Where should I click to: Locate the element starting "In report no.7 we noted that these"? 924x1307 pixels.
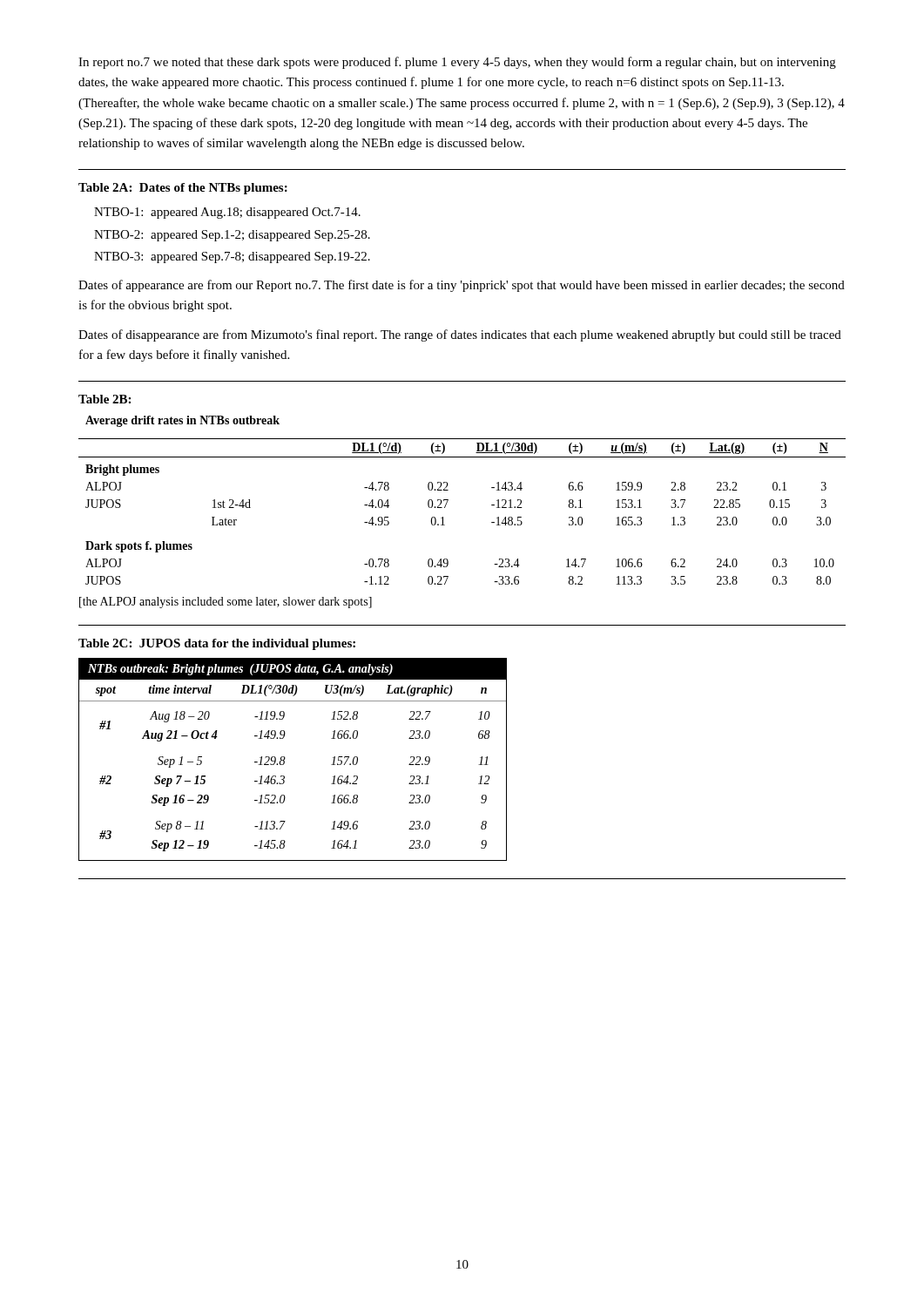pos(461,102)
